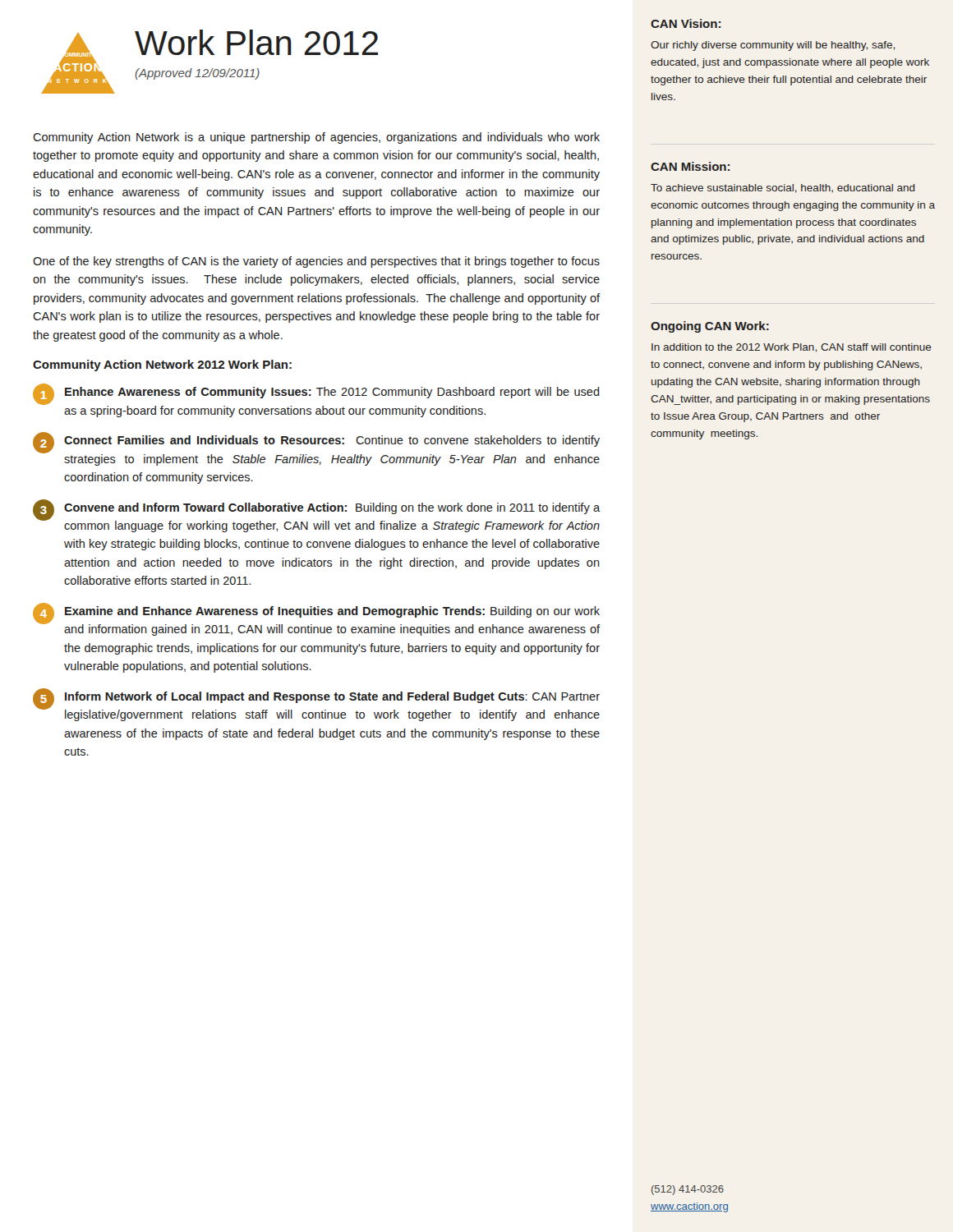The height and width of the screenshot is (1232, 953).
Task: Find the list item that reads "3 Convene and"
Action: coord(316,544)
